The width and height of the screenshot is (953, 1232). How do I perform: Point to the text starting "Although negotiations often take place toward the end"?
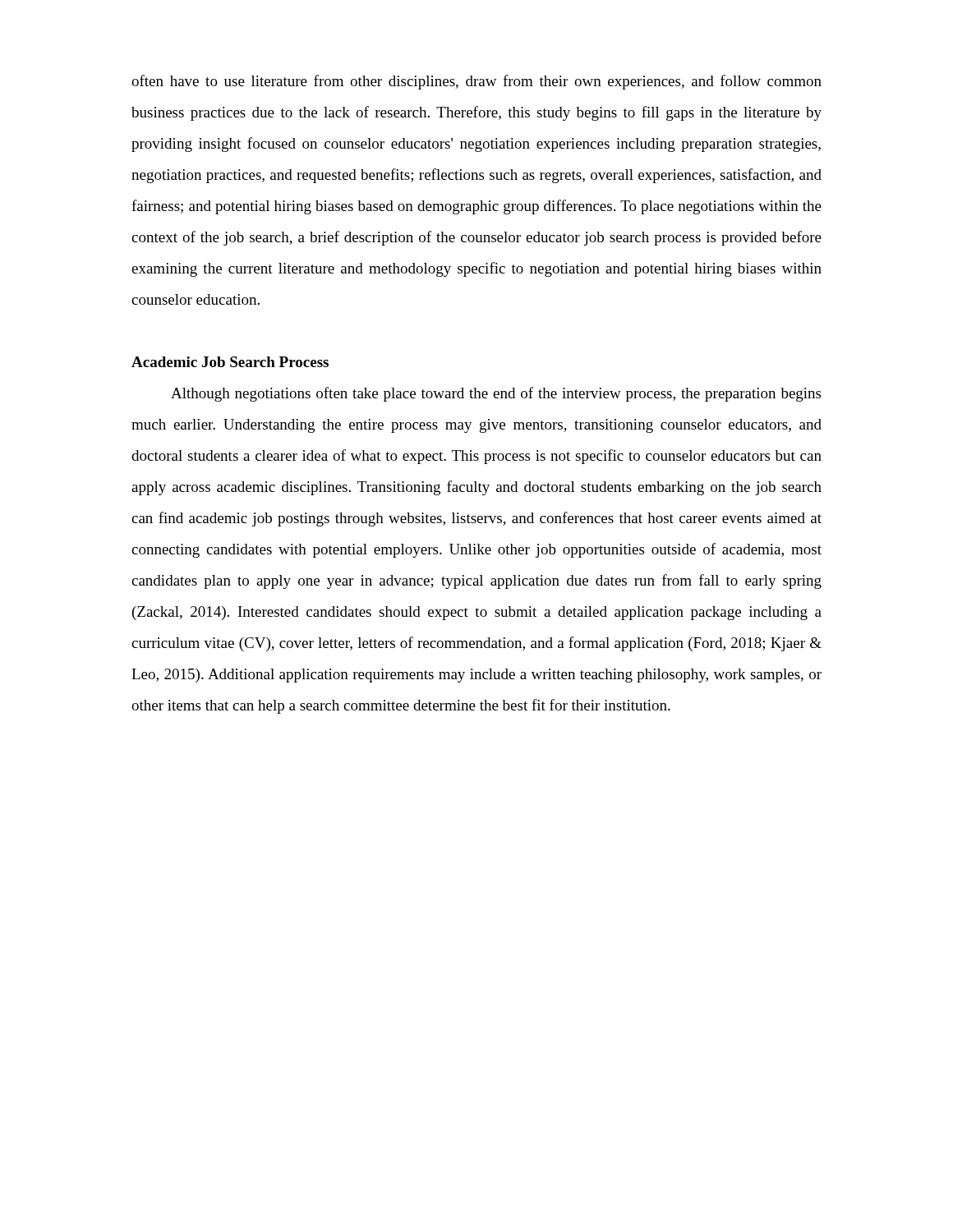(476, 549)
